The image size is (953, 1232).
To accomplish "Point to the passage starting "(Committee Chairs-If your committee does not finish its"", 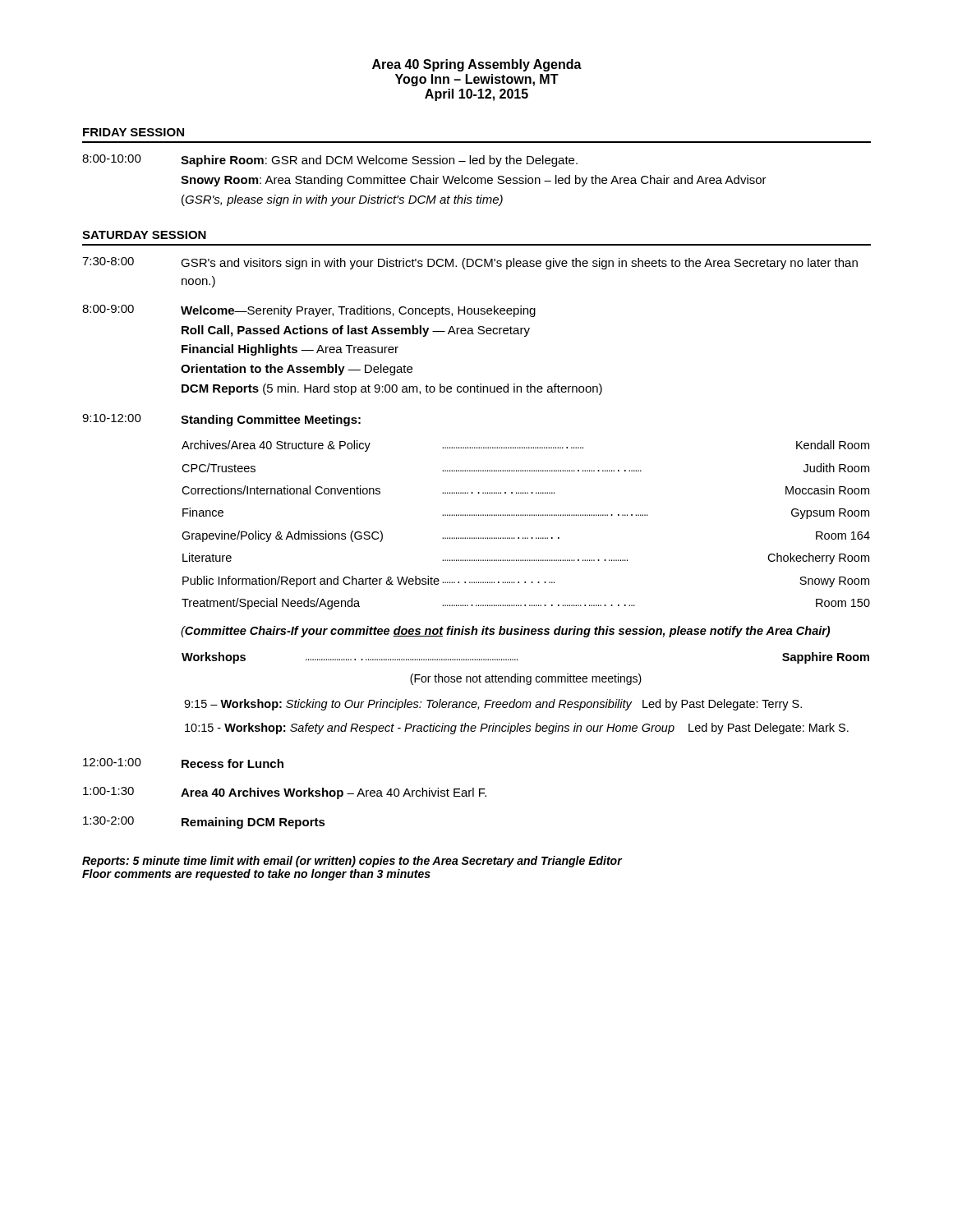I will (506, 631).
